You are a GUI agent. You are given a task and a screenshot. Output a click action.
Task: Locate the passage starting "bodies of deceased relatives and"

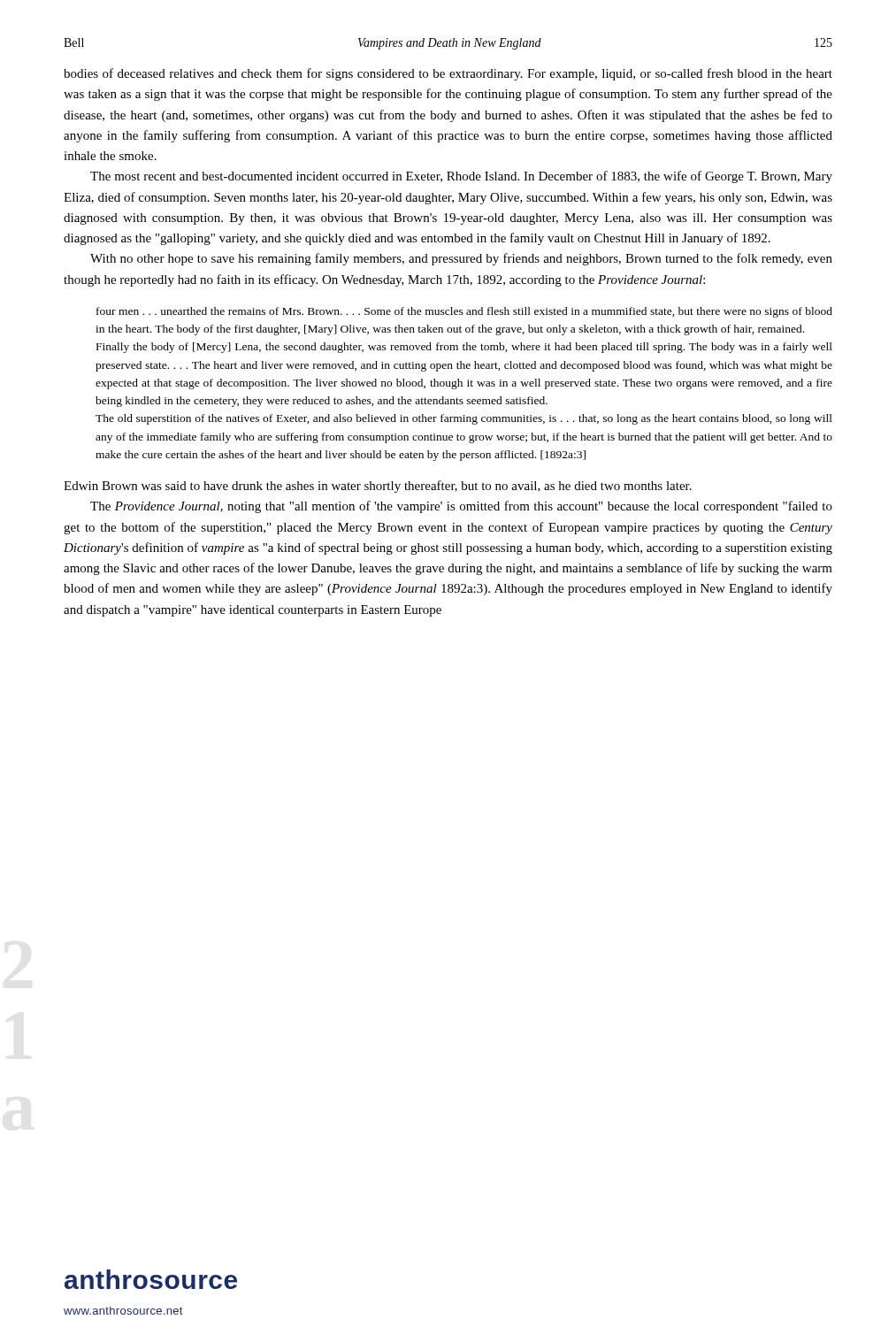pos(448,115)
